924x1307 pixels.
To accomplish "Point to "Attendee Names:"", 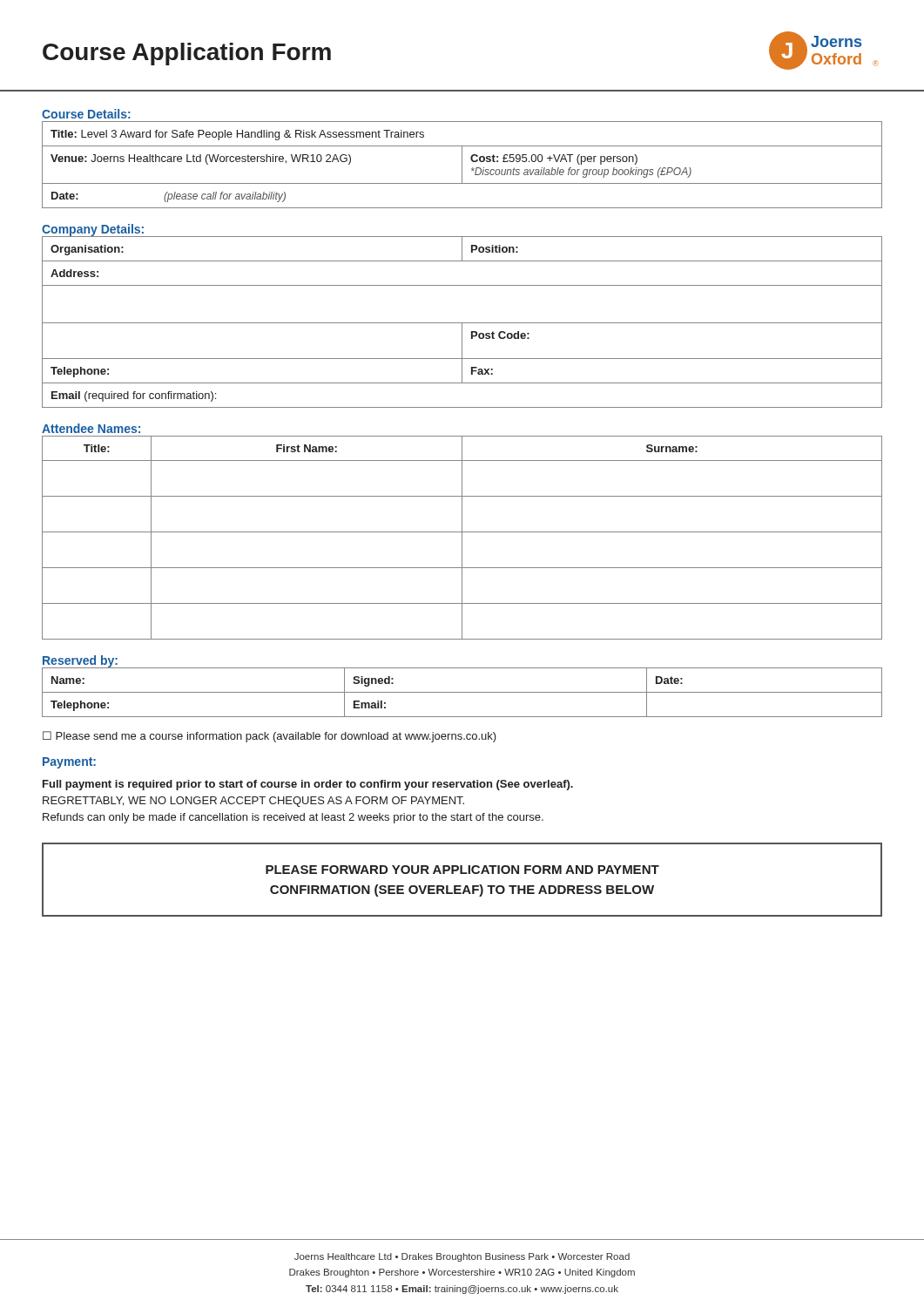I will pyautogui.click(x=92, y=429).
